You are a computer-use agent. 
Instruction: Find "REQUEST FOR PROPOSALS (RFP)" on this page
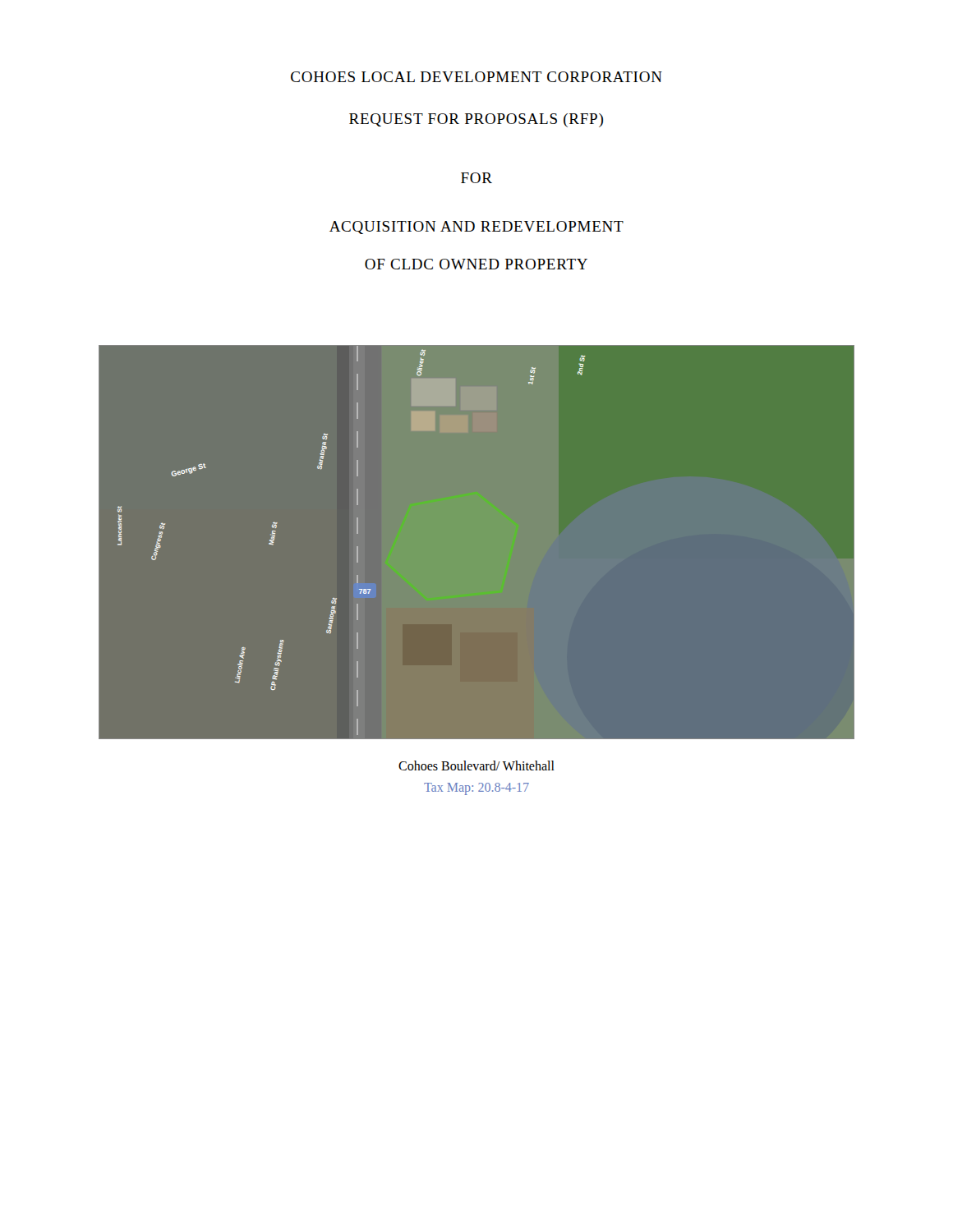tap(476, 118)
